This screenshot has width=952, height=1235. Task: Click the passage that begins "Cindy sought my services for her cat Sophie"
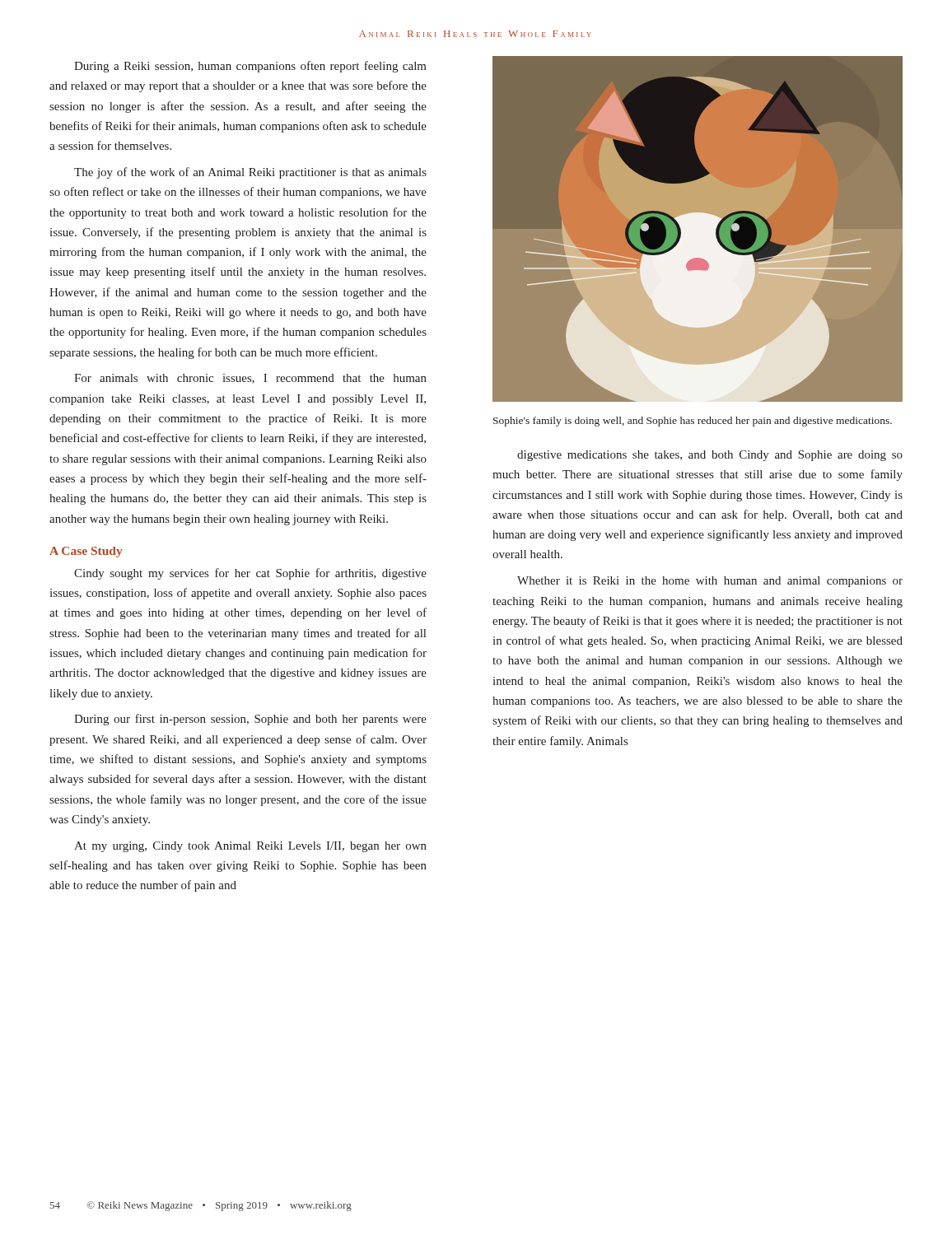click(x=238, y=729)
